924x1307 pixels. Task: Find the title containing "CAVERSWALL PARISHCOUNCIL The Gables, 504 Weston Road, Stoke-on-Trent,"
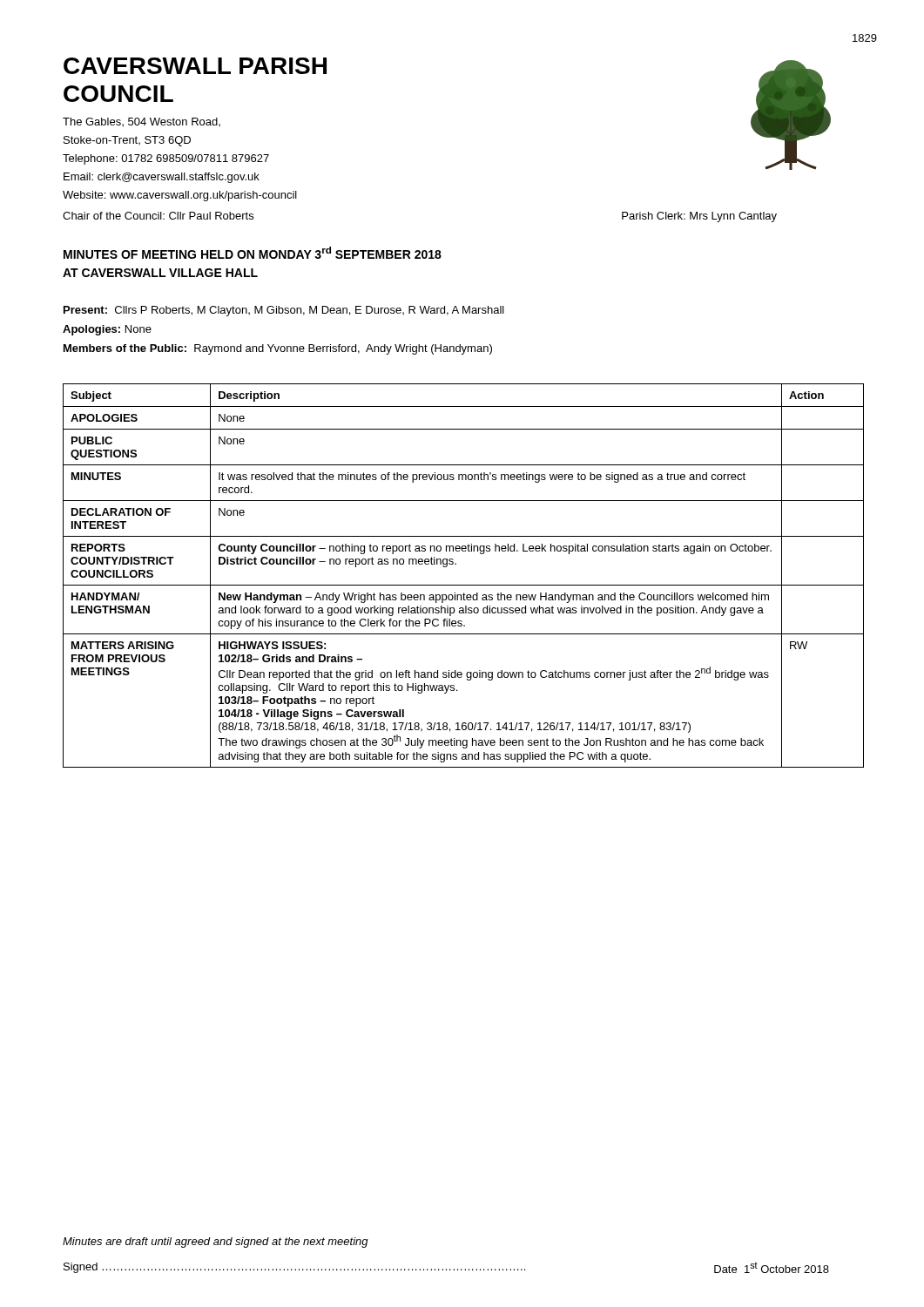[x=195, y=66]
